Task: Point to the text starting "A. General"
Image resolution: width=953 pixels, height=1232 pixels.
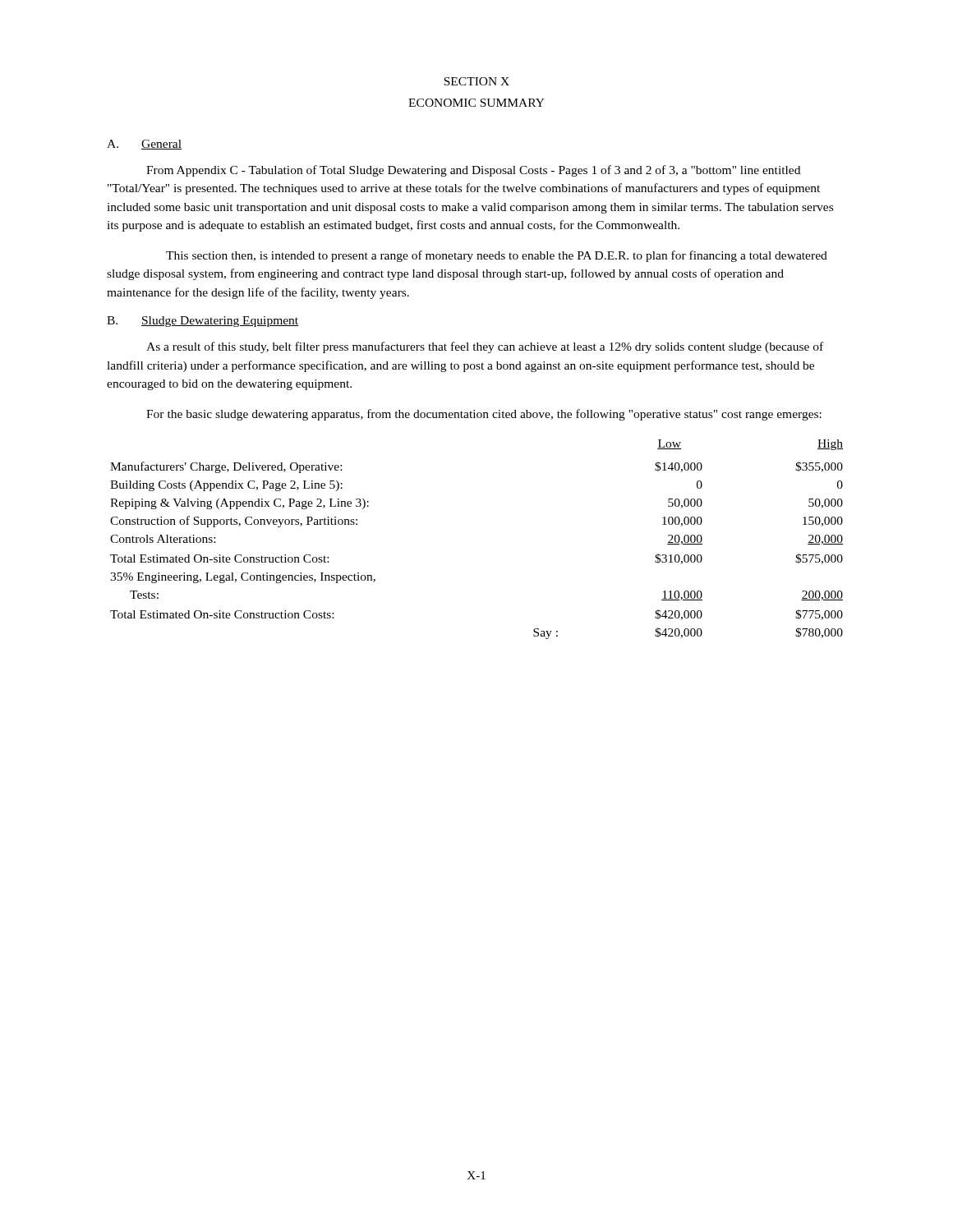Action: (x=144, y=144)
